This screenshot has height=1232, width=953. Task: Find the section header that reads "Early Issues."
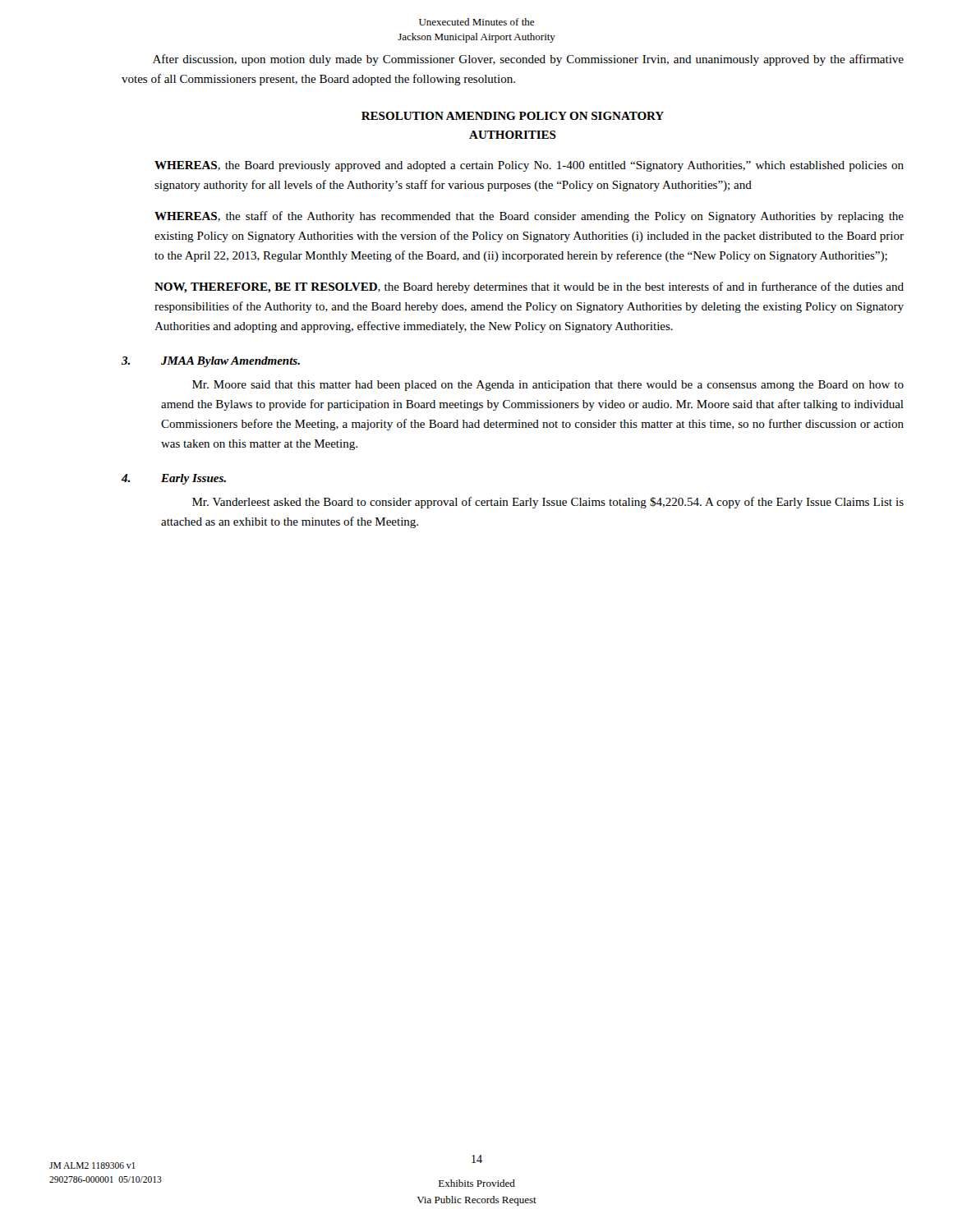point(194,478)
